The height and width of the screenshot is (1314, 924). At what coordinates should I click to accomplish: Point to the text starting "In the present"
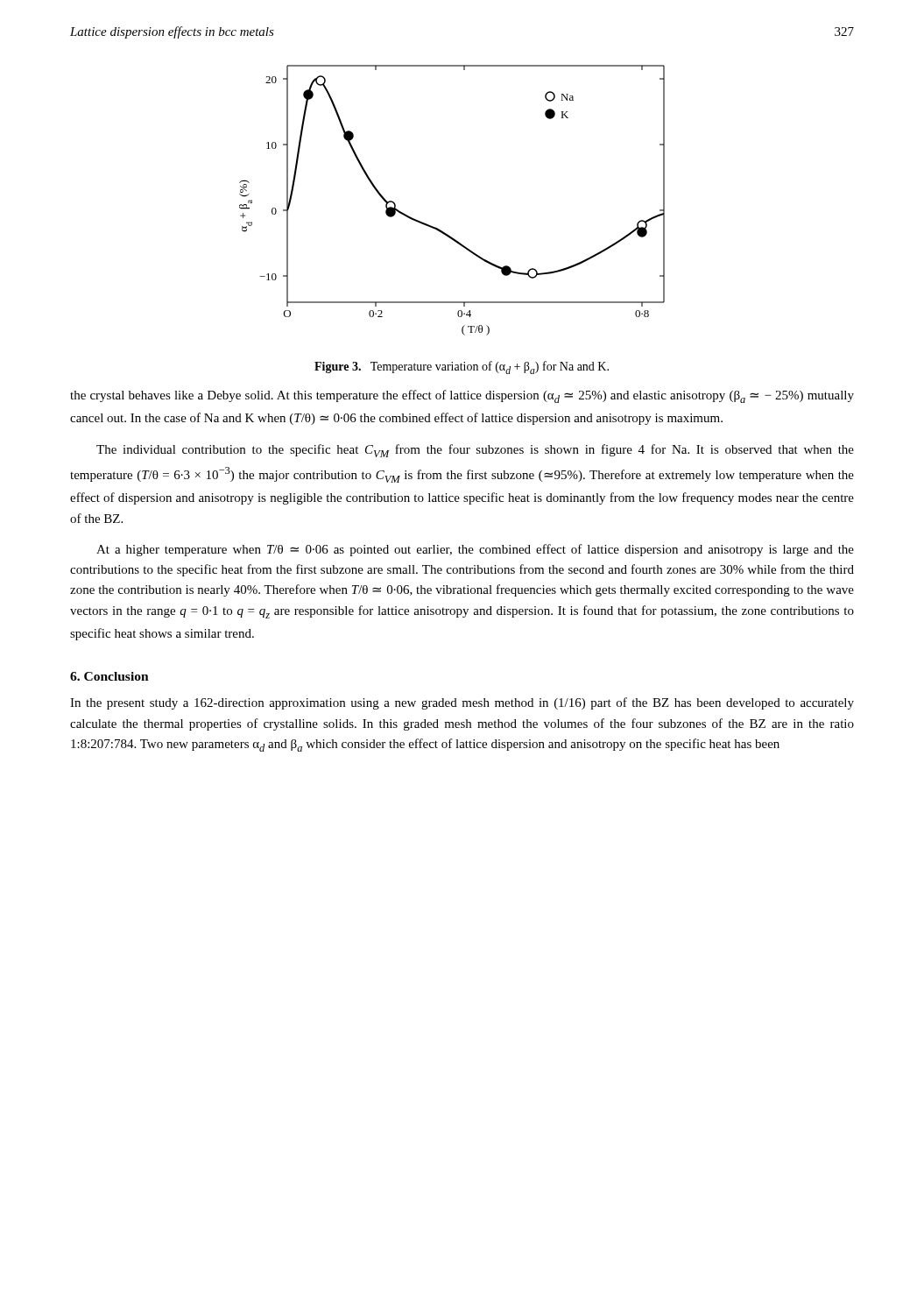[x=462, y=725]
